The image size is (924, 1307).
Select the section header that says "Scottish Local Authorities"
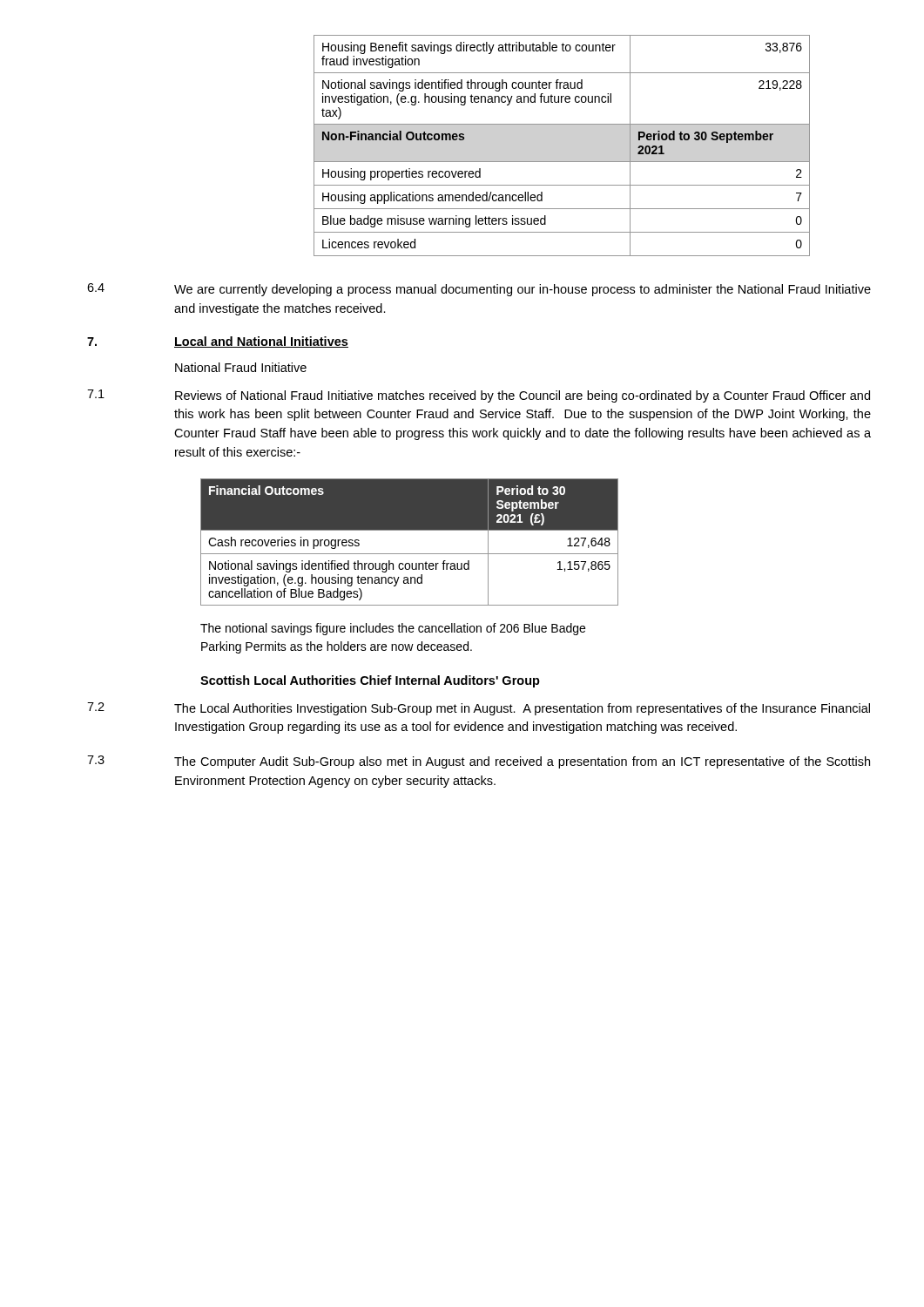click(370, 680)
